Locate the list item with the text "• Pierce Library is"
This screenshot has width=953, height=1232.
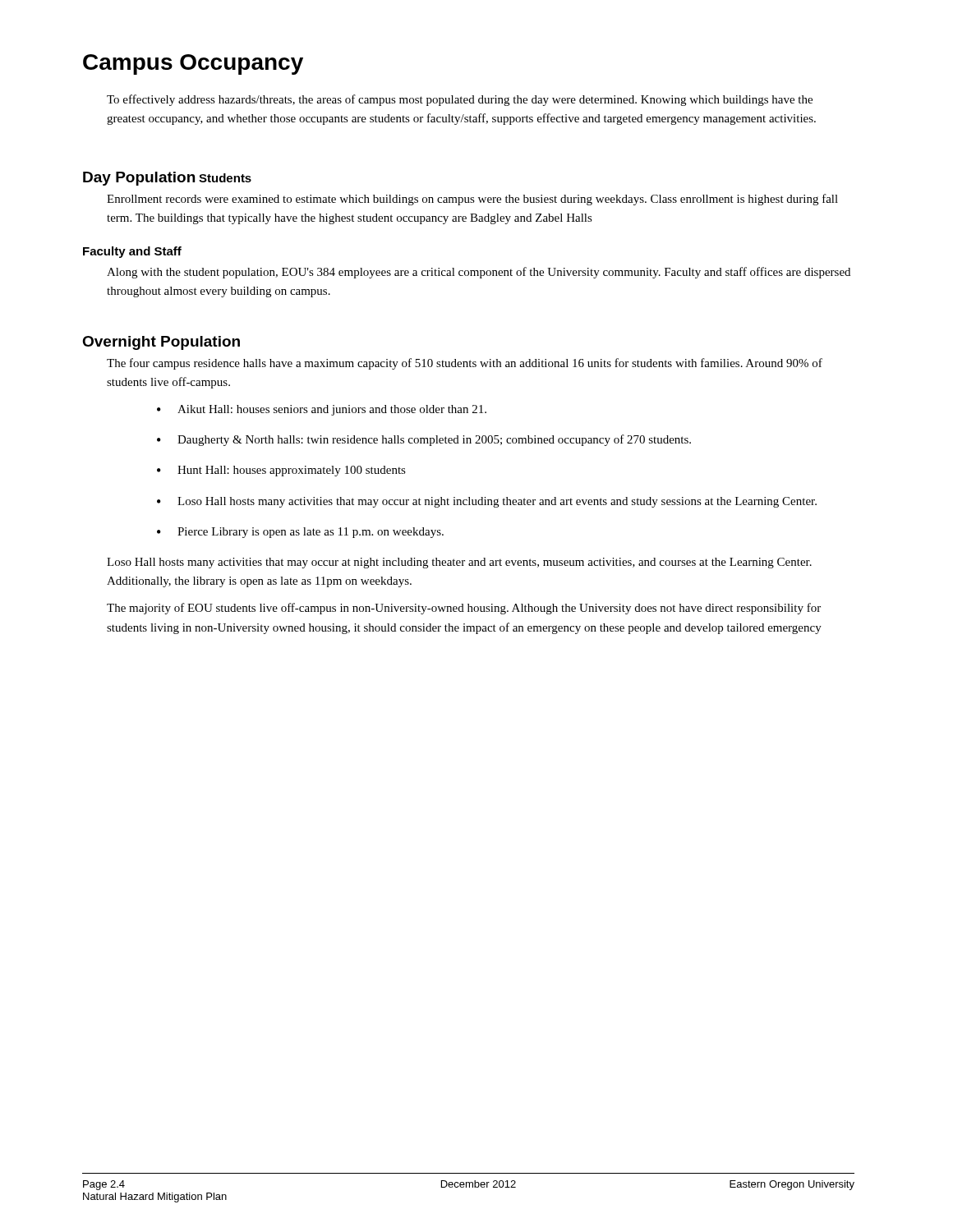[x=300, y=533]
